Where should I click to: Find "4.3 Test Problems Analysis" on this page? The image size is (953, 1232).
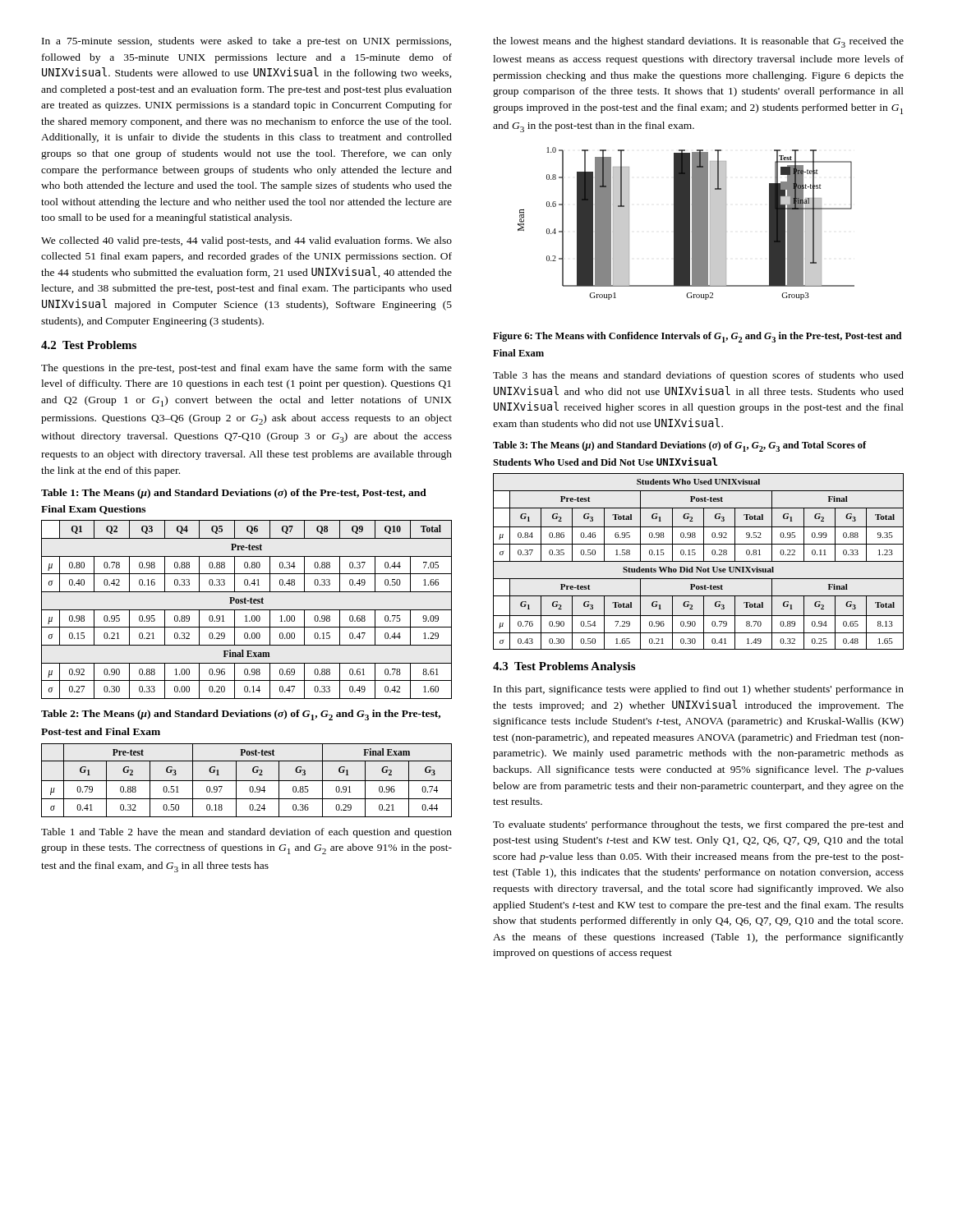point(564,667)
